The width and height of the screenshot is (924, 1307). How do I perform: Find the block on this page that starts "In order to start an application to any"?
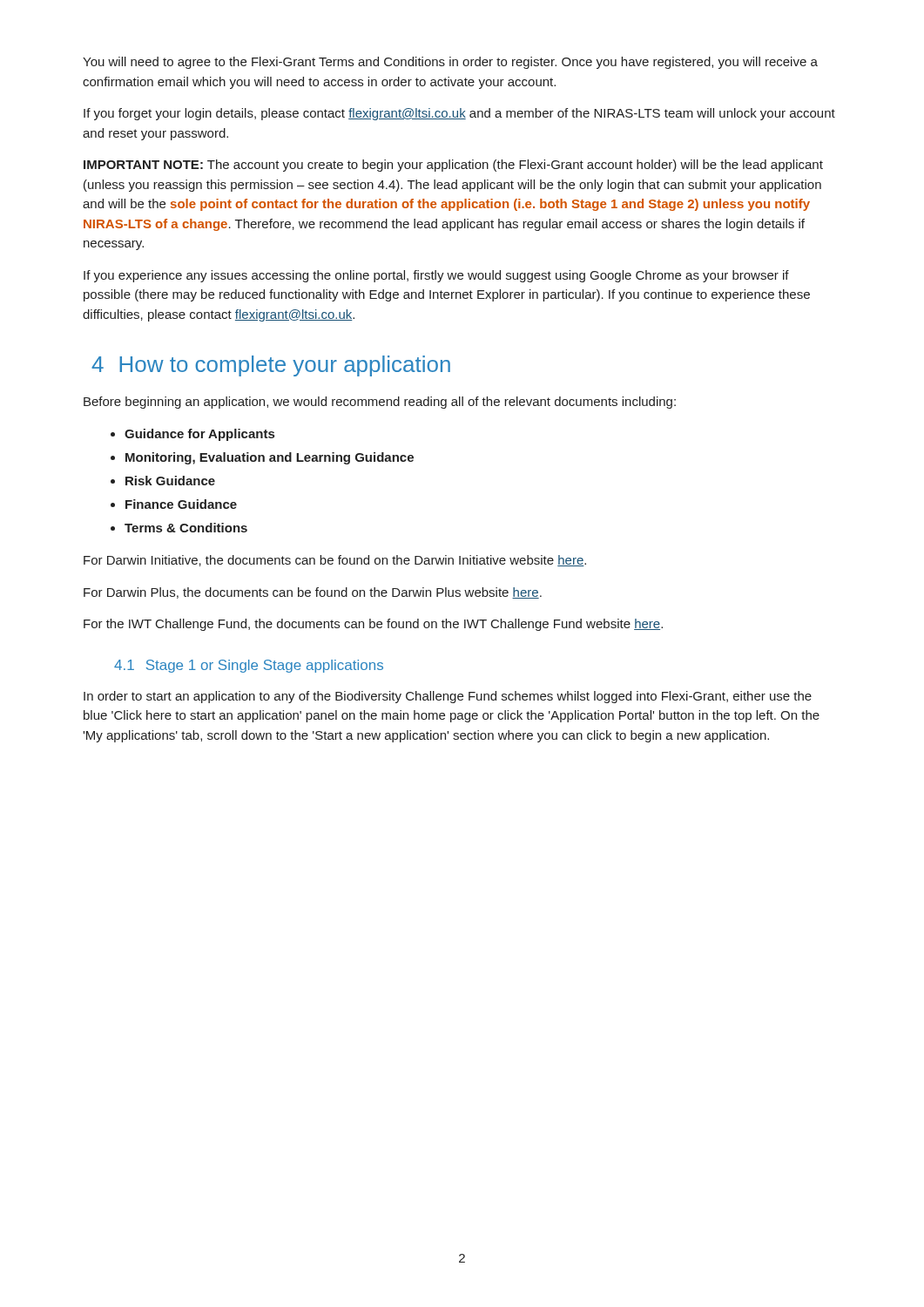pyautogui.click(x=460, y=716)
